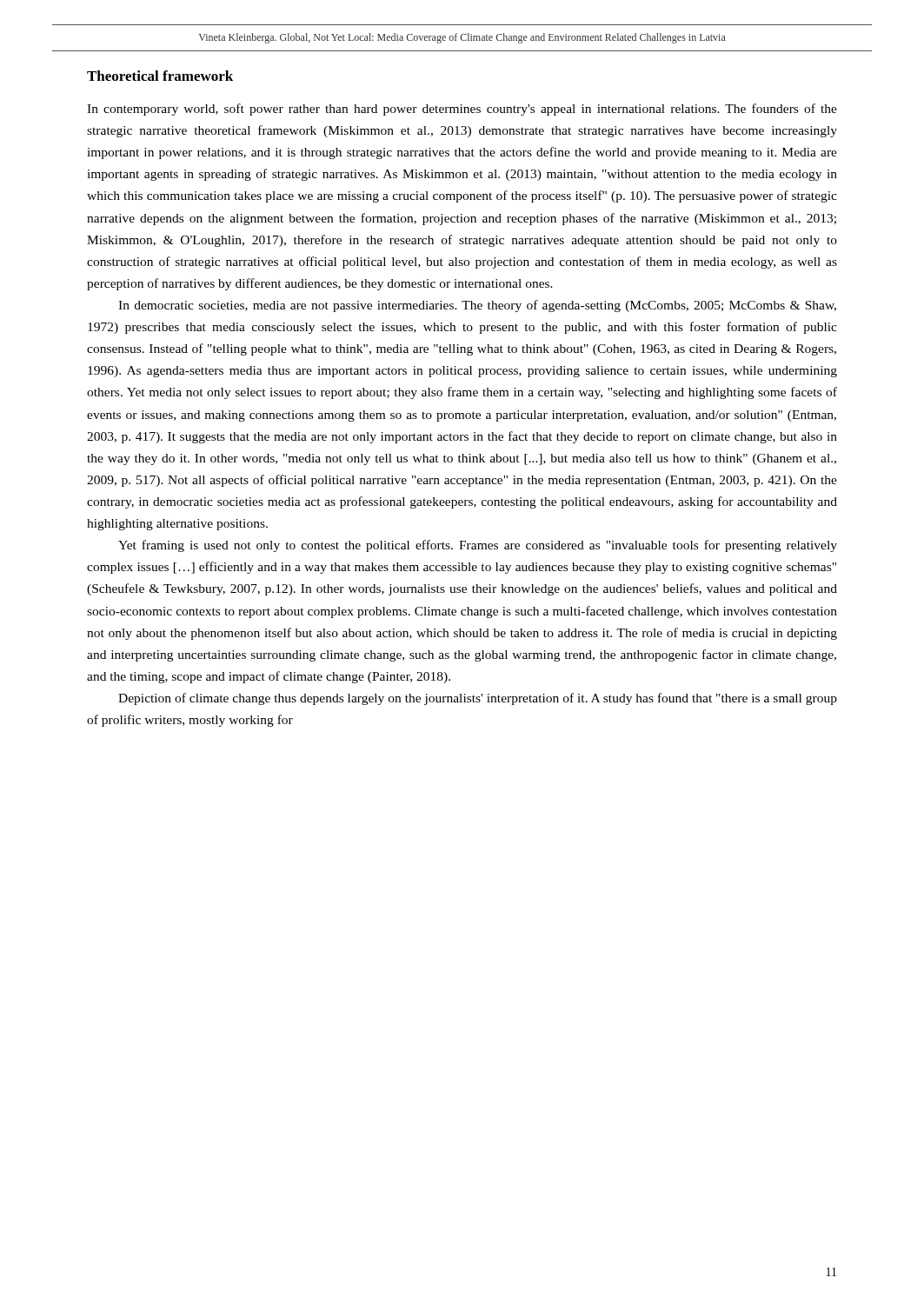
Task: Click the passage that begins "In contemporary world, soft"
Action: click(462, 414)
